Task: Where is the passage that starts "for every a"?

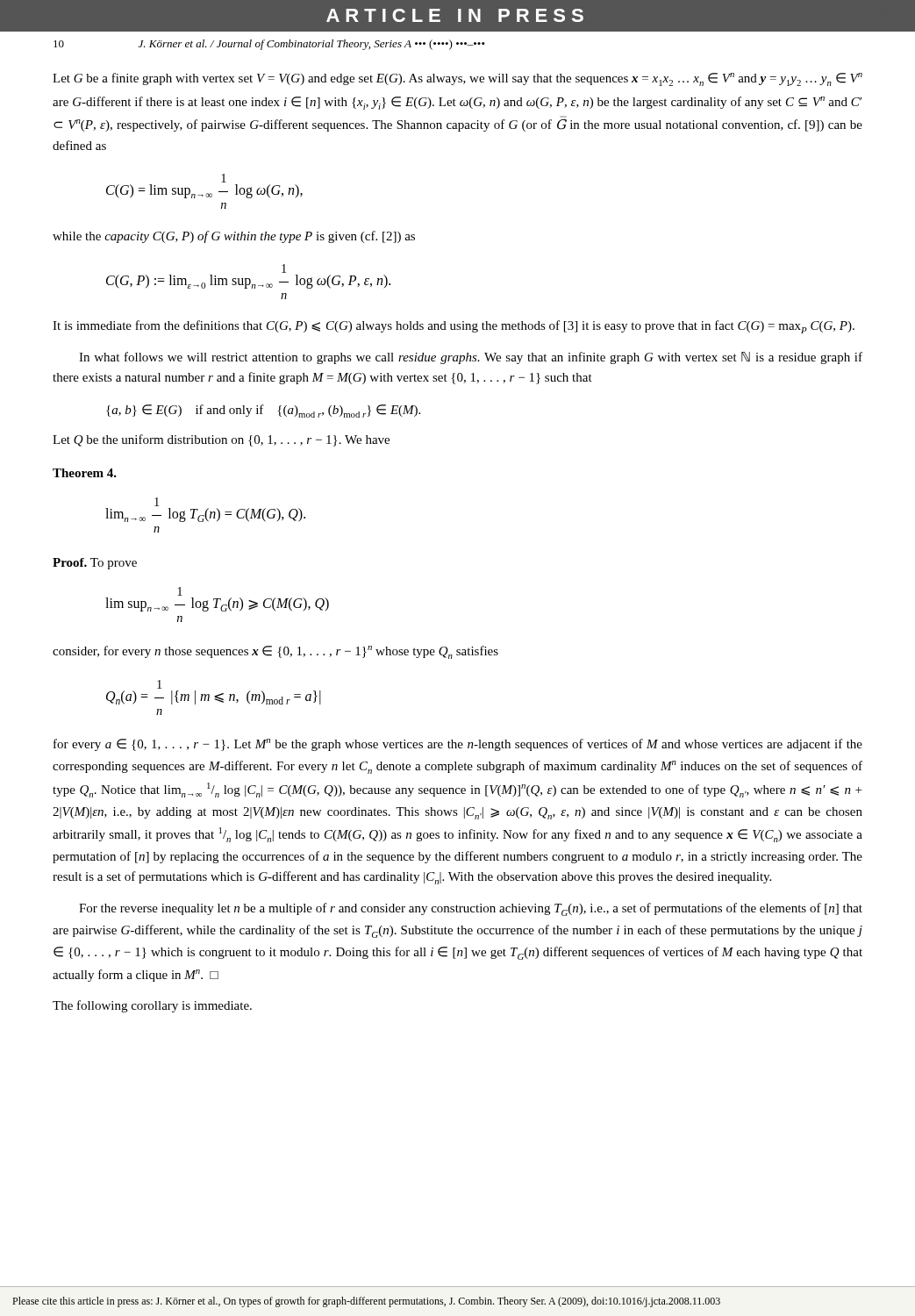Action: tap(458, 874)
